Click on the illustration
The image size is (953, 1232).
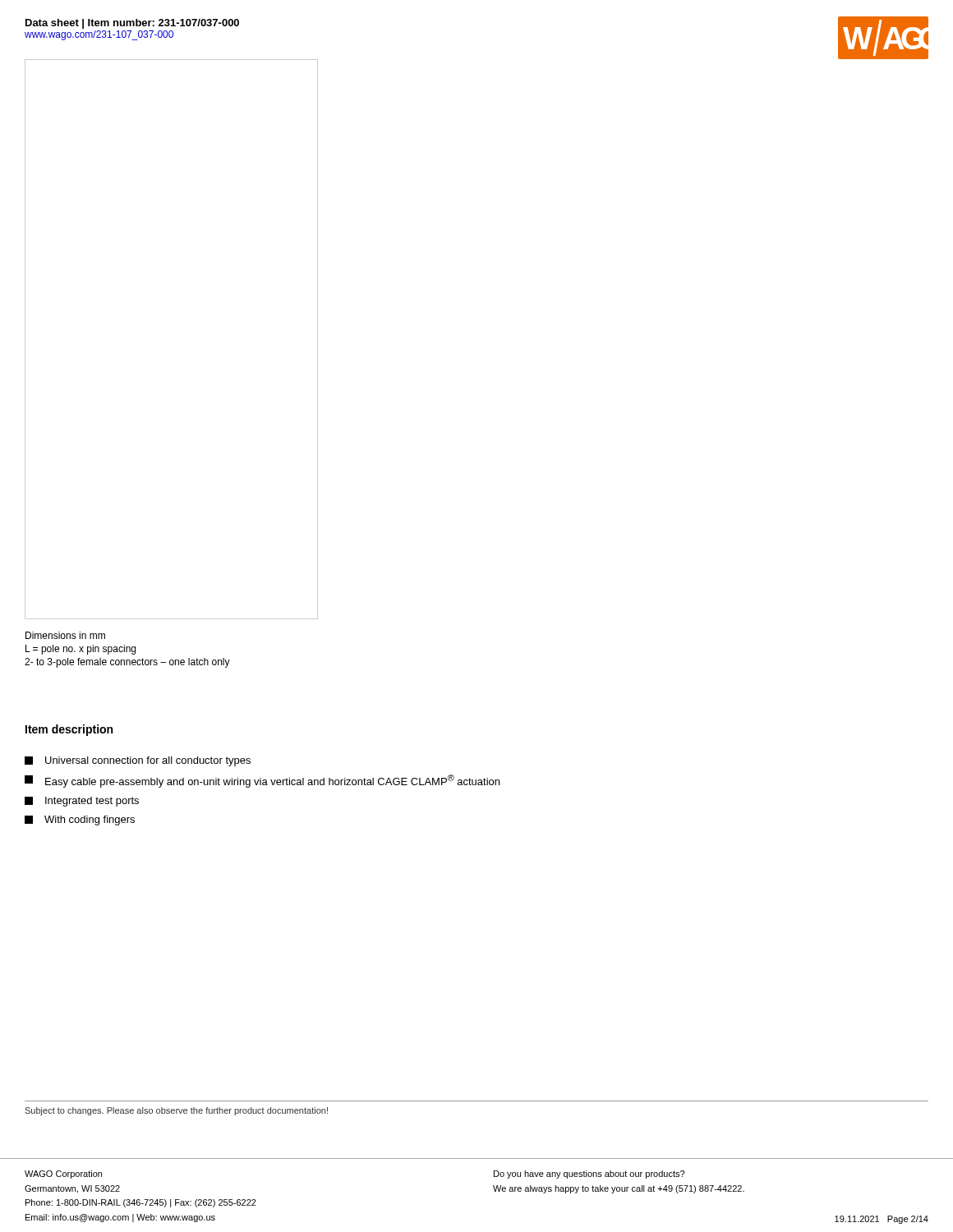pyautogui.click(x=171, y=339)
